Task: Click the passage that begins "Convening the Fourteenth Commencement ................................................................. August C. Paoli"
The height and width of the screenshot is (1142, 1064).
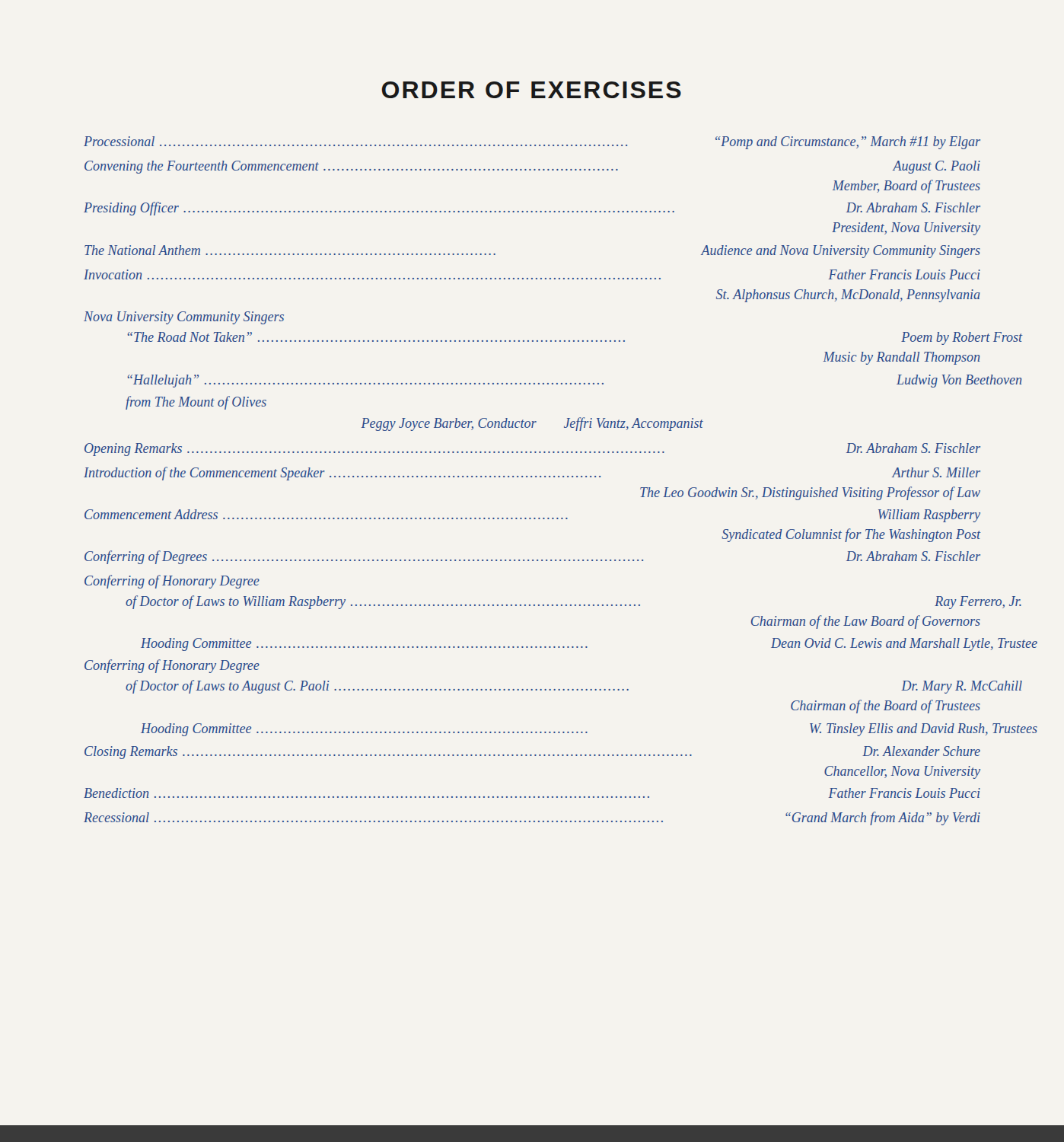Action: [x=532, y=176]
